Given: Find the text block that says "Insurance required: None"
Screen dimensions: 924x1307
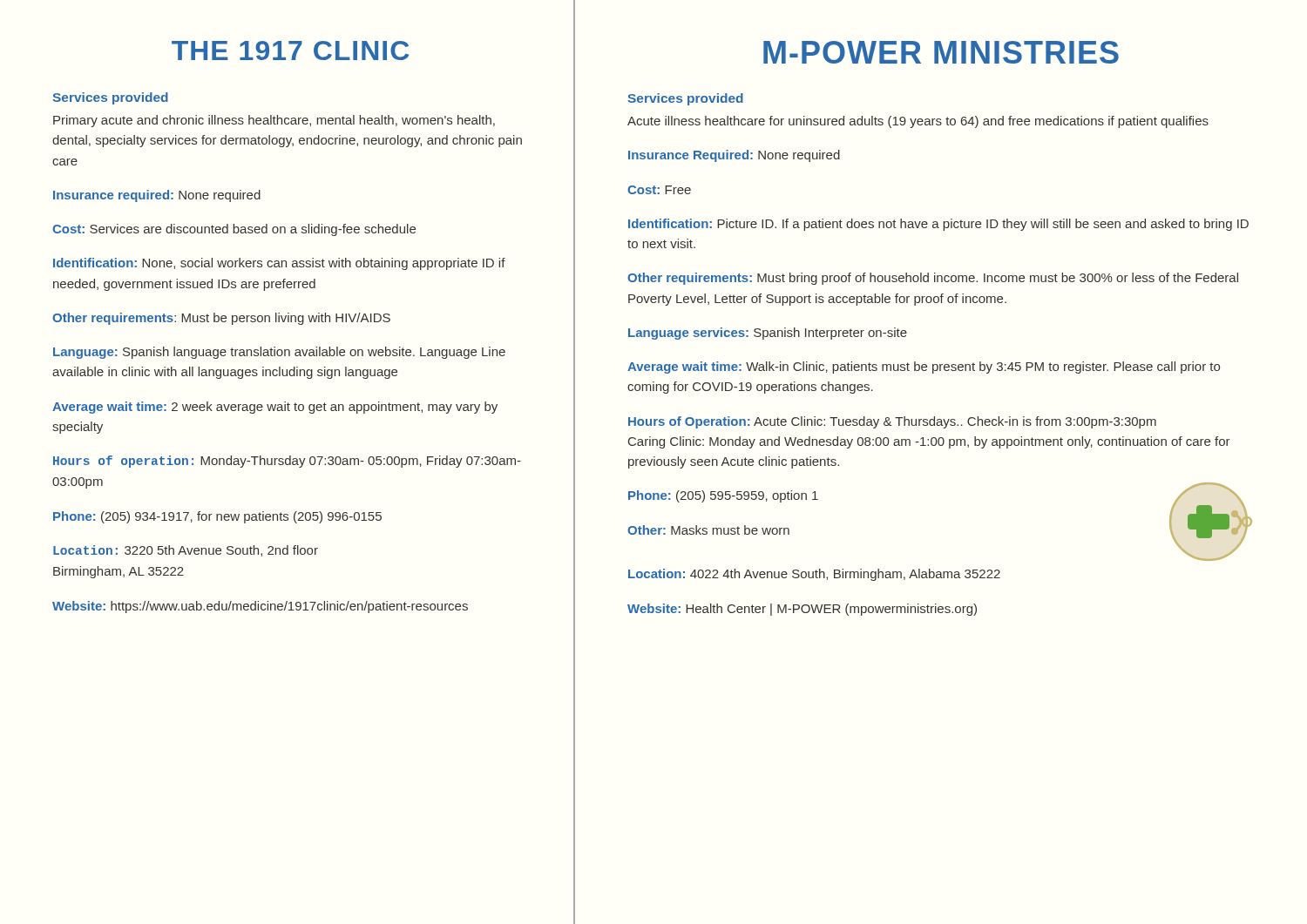Looking at the screenshot, I should (157, 194).
